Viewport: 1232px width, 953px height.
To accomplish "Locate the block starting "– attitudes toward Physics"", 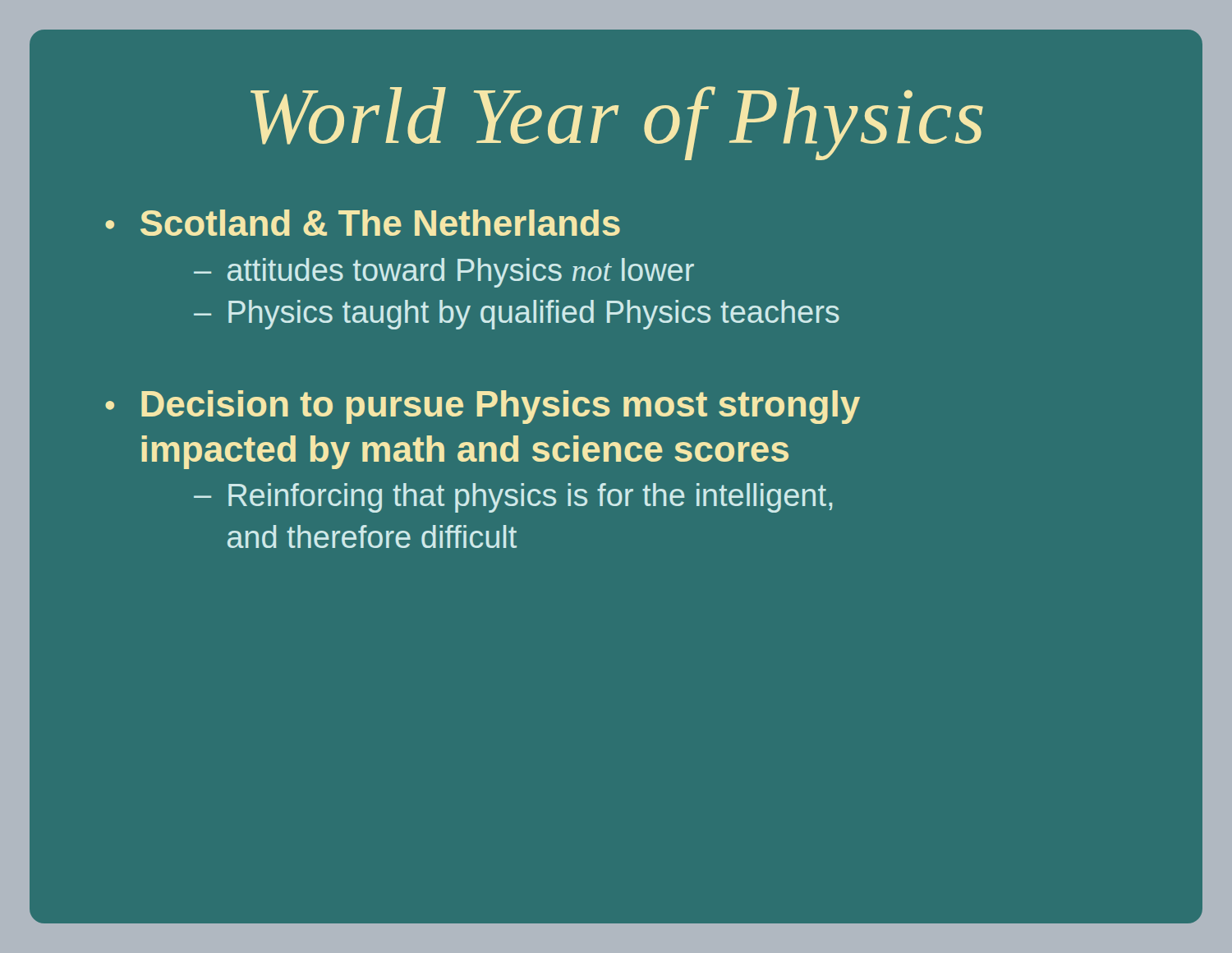I will [x=444, y=271].
